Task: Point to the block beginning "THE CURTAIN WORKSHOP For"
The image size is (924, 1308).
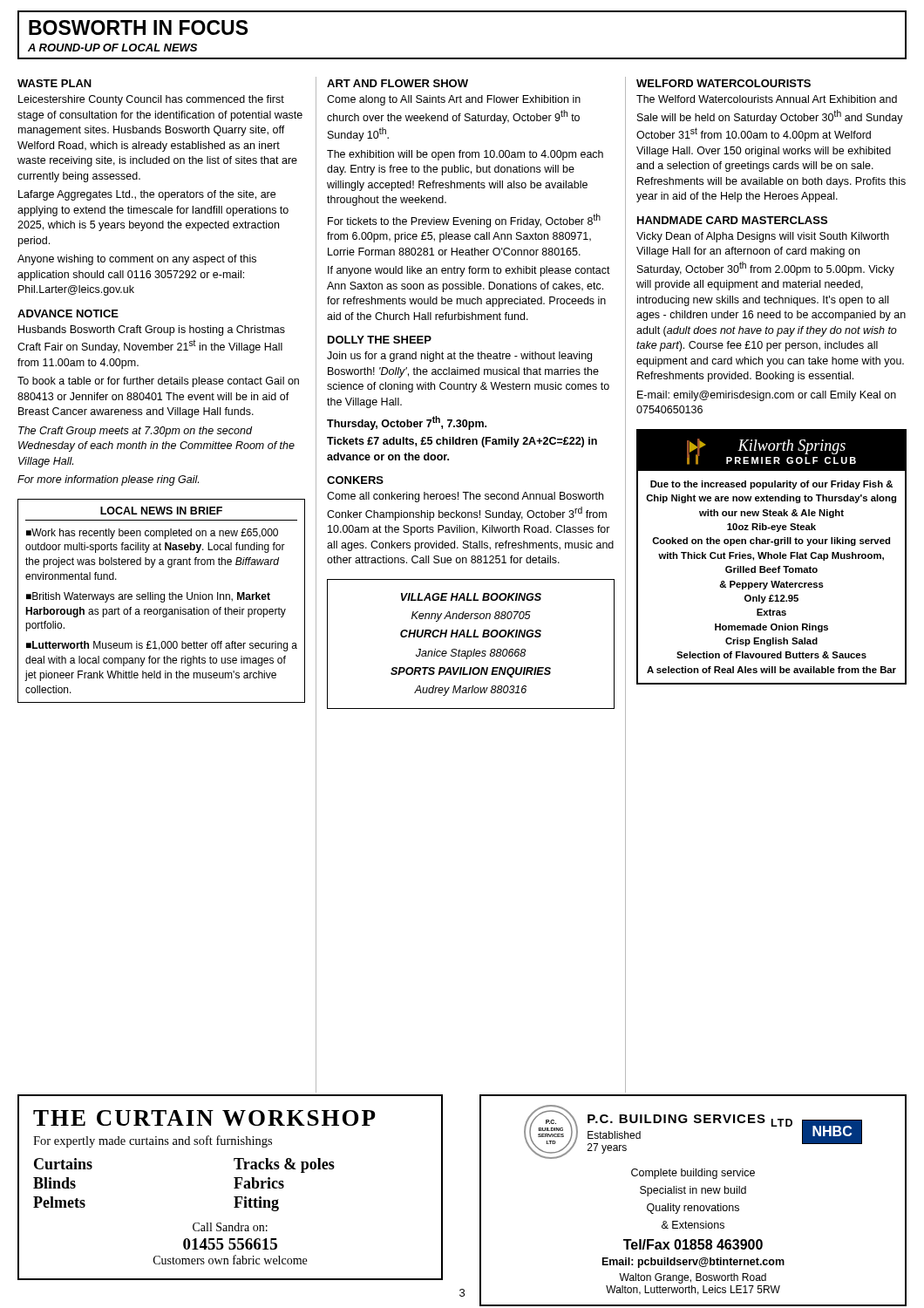Action: pos(230,1186)
